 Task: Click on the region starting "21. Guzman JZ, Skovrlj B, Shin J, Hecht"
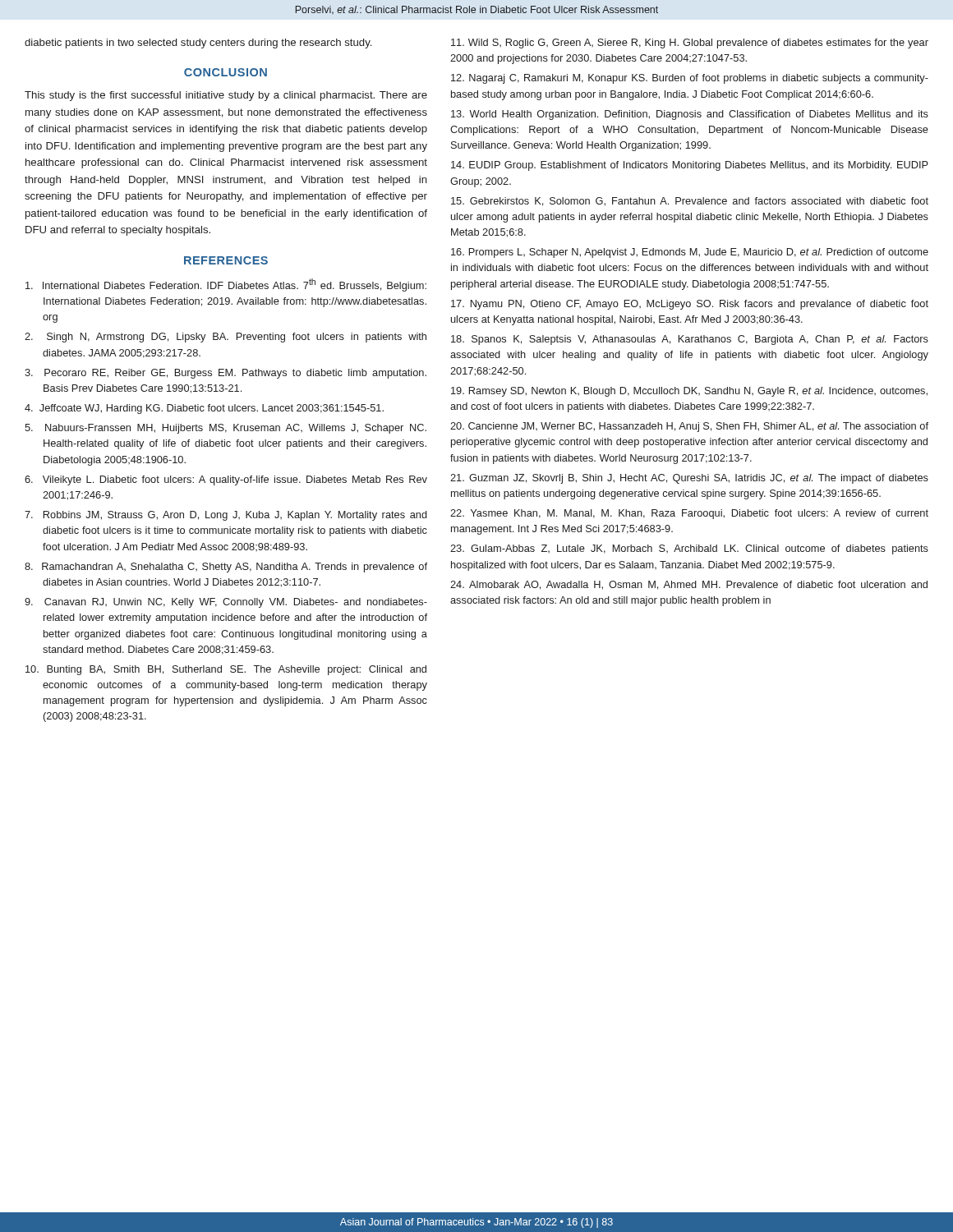click(x=689, y=485)
